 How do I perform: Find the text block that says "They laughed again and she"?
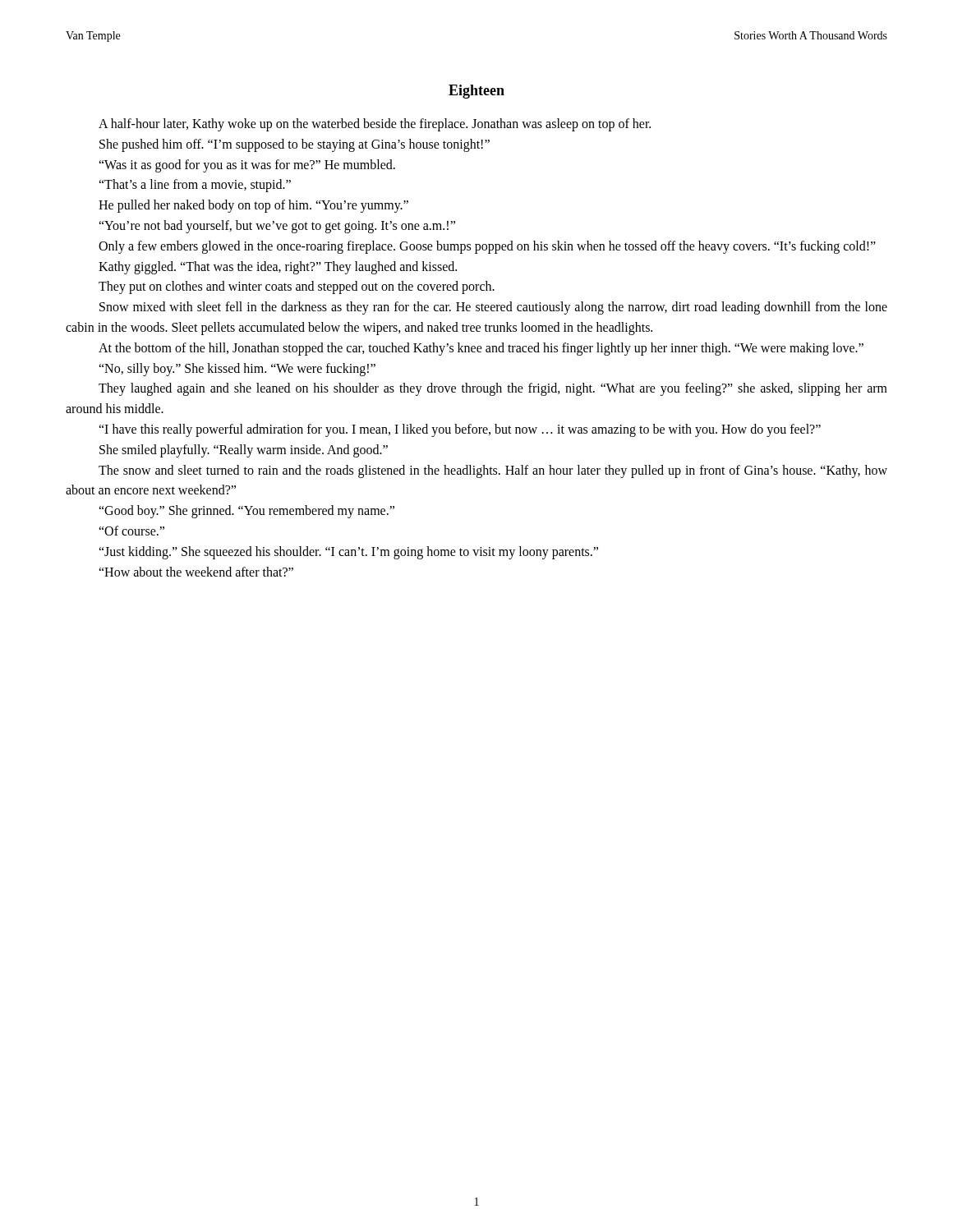(476, 399)
